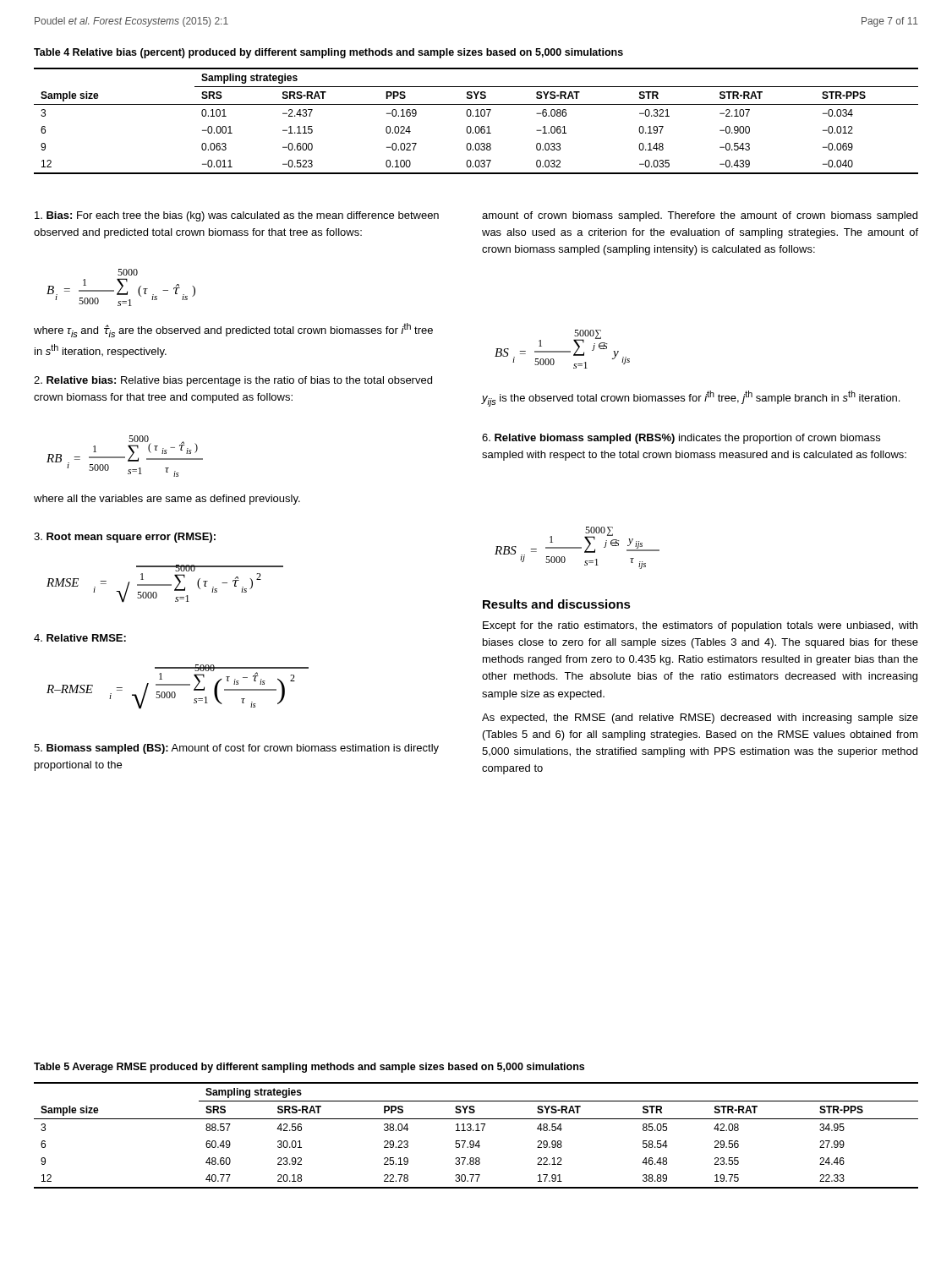Select the text starting "BS i ="
This screenshot has width=952, height=1268.
click(596, 355)
